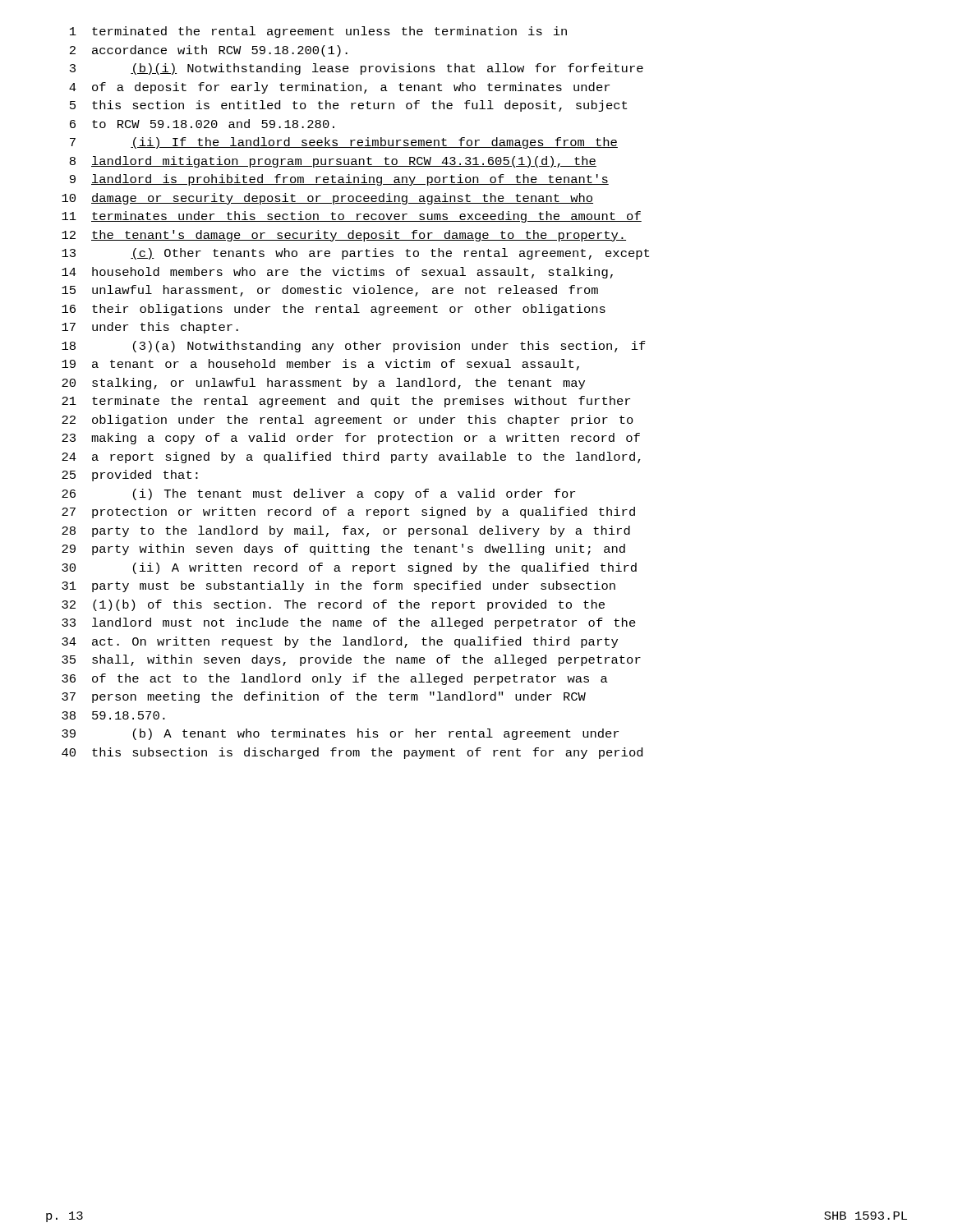This screenshot has width=953, height=1232.
Task: Find the block on this page that starts "32 (1)(b) of this section. The record"
Action: pos(476,605)
